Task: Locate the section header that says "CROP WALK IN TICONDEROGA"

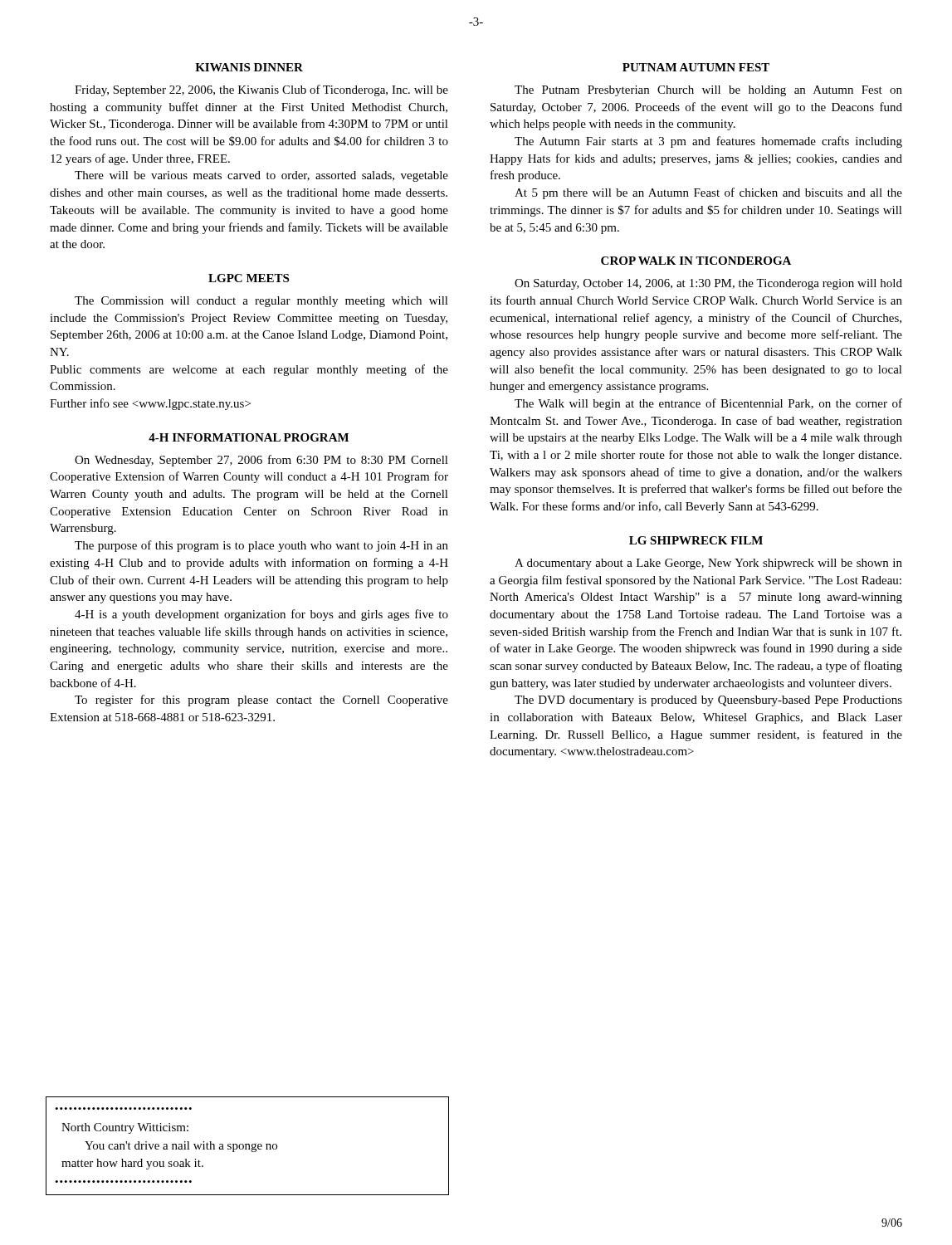Action: [x=696, y=261]
